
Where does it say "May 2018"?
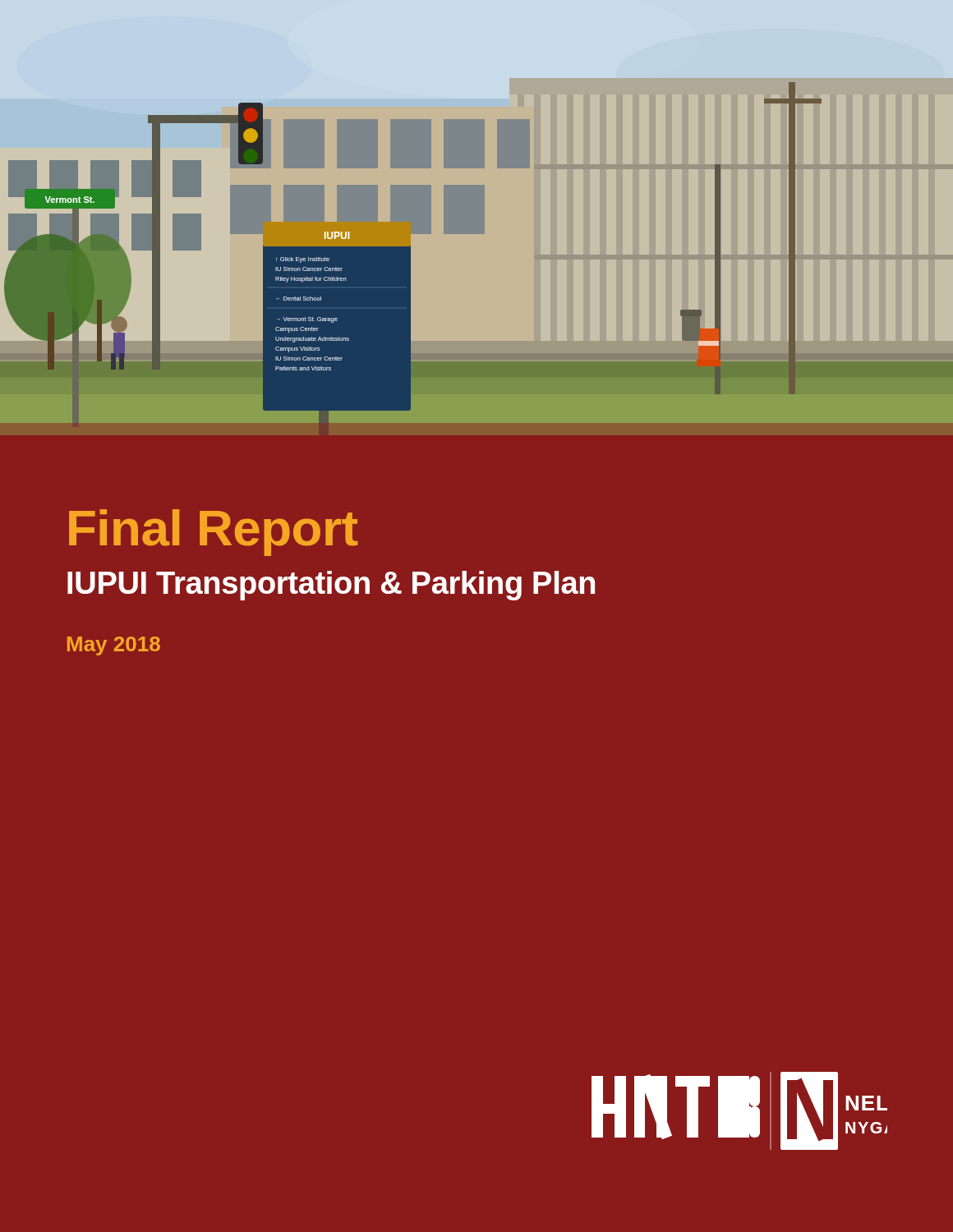(x=113, y=644)
